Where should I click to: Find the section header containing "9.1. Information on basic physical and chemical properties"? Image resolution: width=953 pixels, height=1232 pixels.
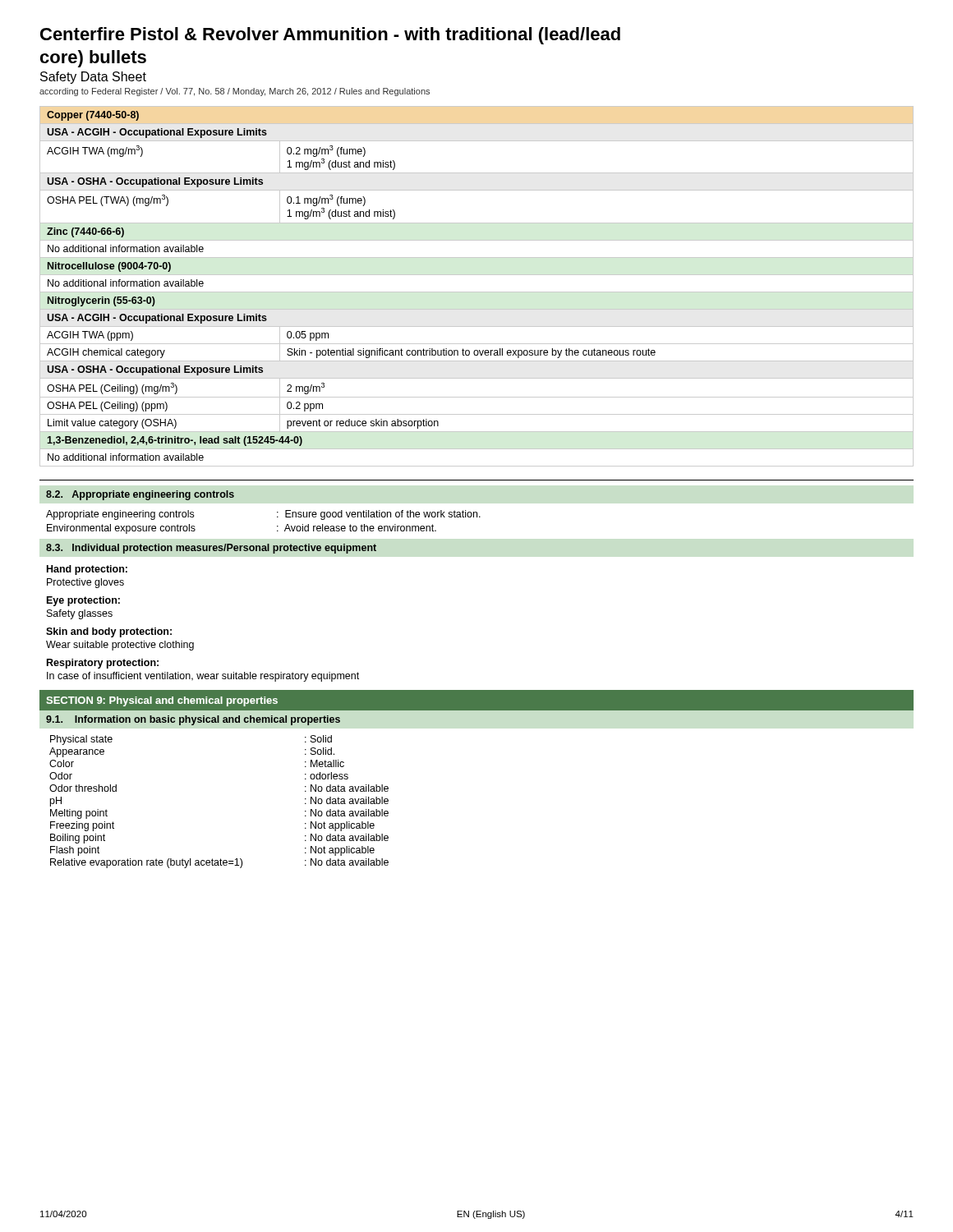tap(193, 719)
